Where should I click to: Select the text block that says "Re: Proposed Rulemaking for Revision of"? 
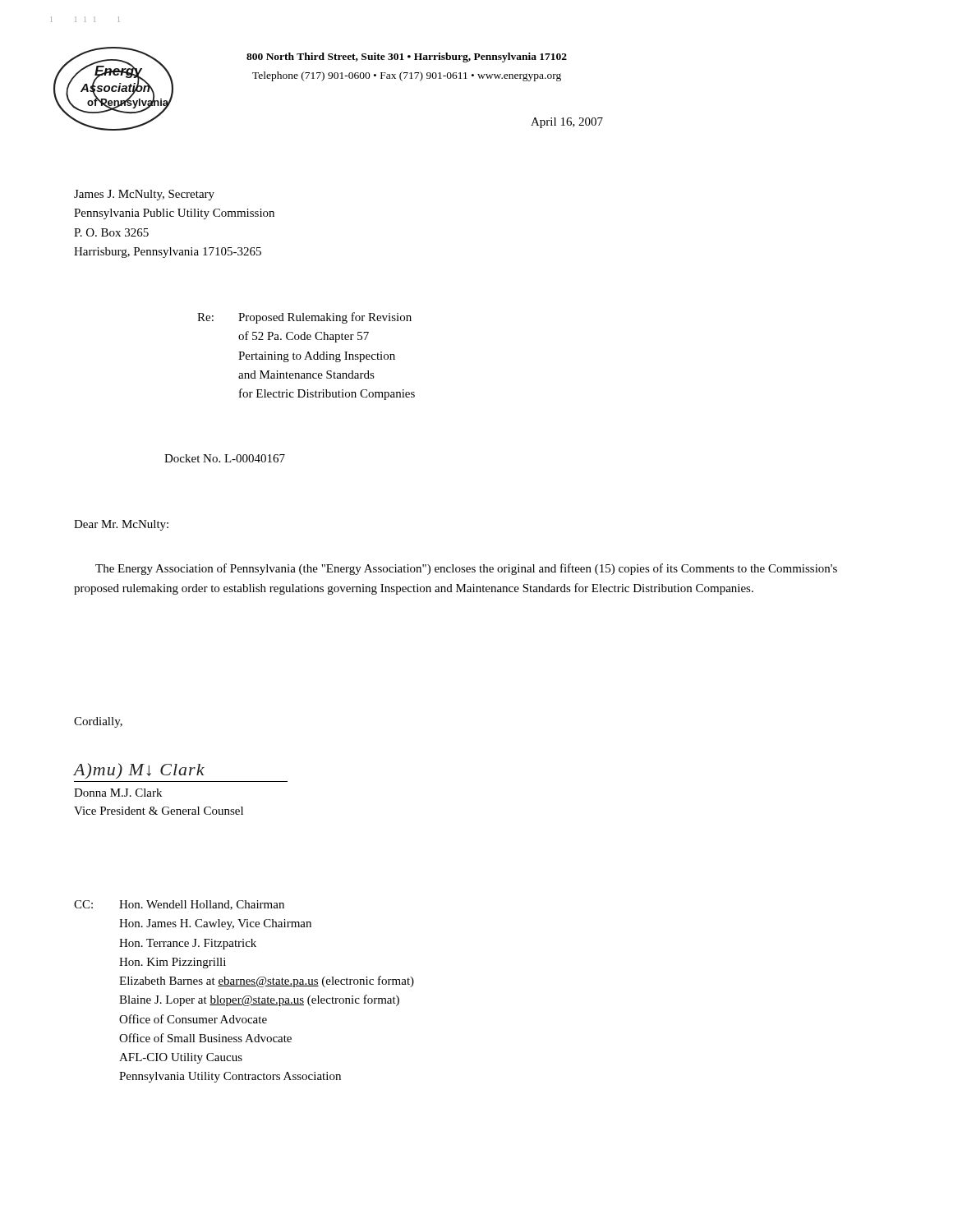point(306,356)
